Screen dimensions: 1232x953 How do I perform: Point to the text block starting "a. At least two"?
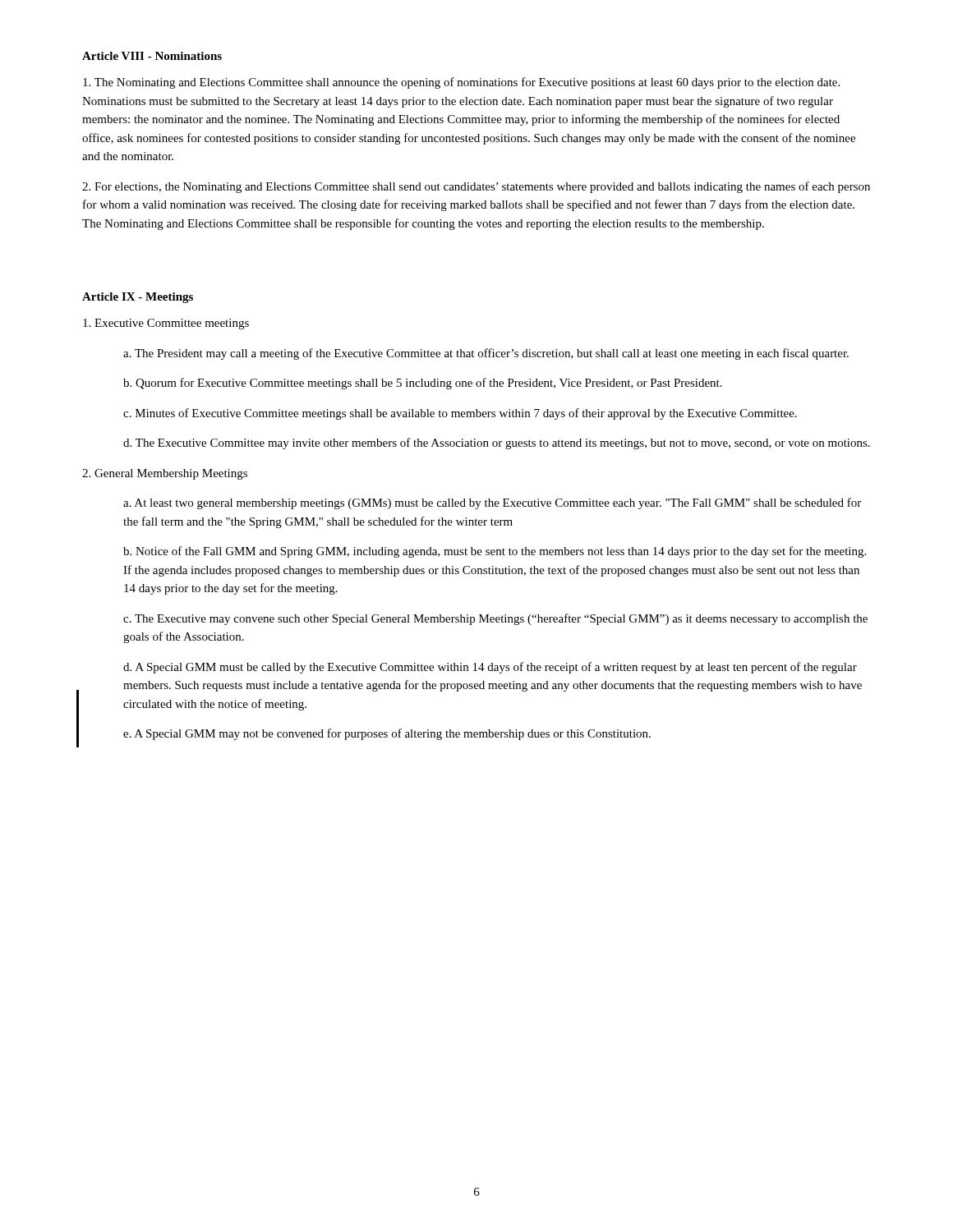(492, 512)
